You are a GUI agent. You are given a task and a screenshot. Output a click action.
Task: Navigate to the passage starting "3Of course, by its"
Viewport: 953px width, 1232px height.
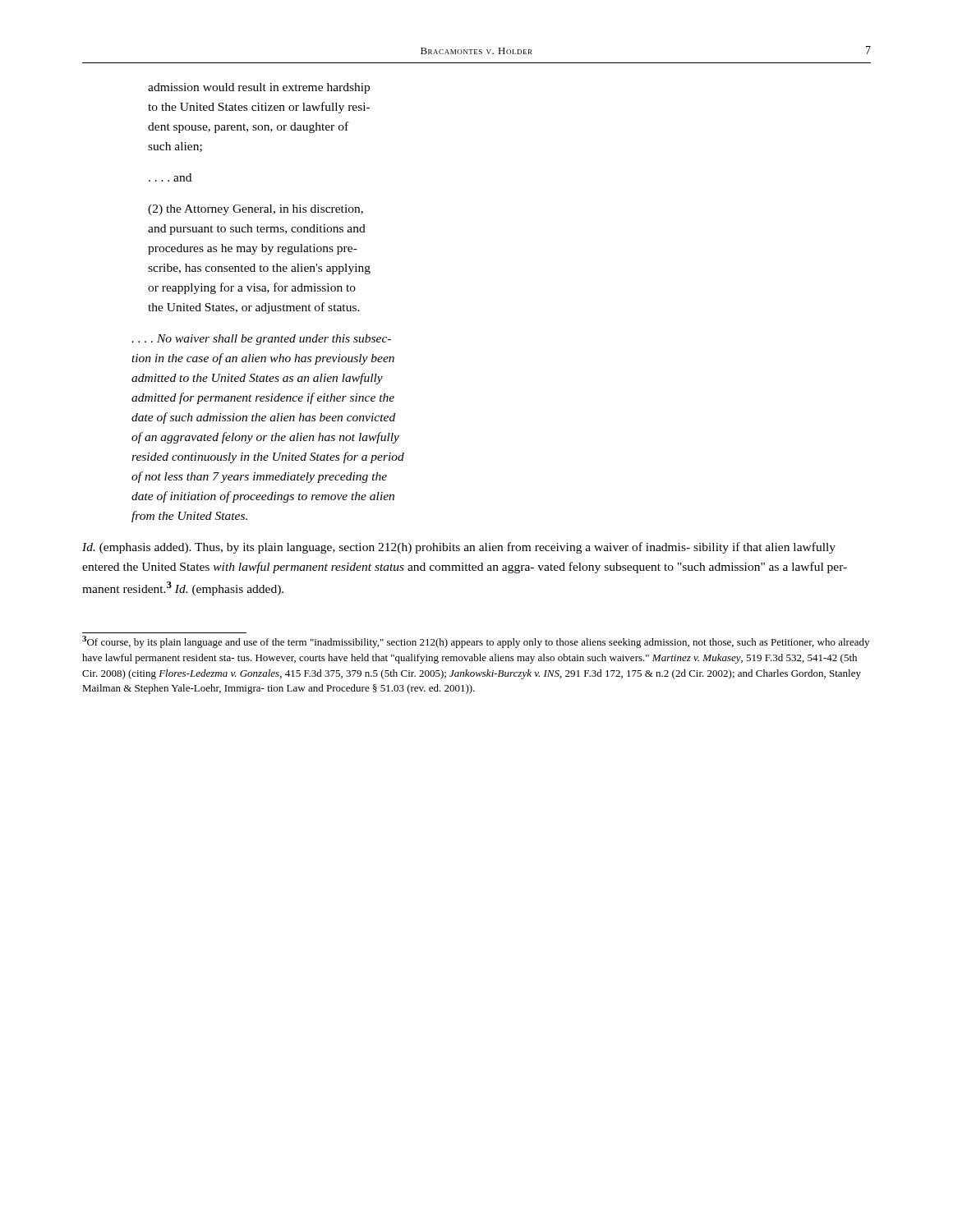[x=476, y=664]
